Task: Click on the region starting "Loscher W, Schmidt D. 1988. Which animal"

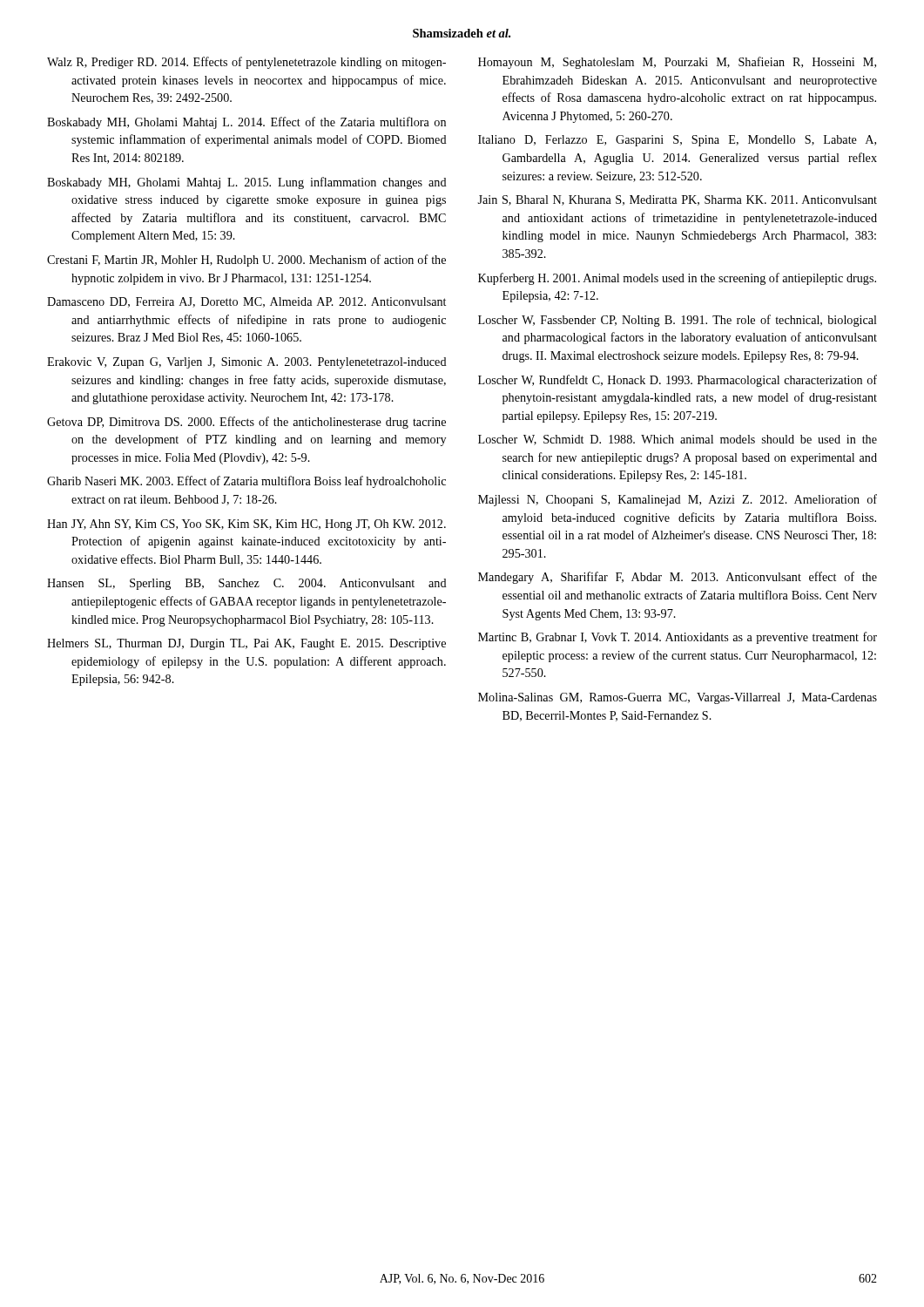Action: pyautogui.click(x=677, y=457)
